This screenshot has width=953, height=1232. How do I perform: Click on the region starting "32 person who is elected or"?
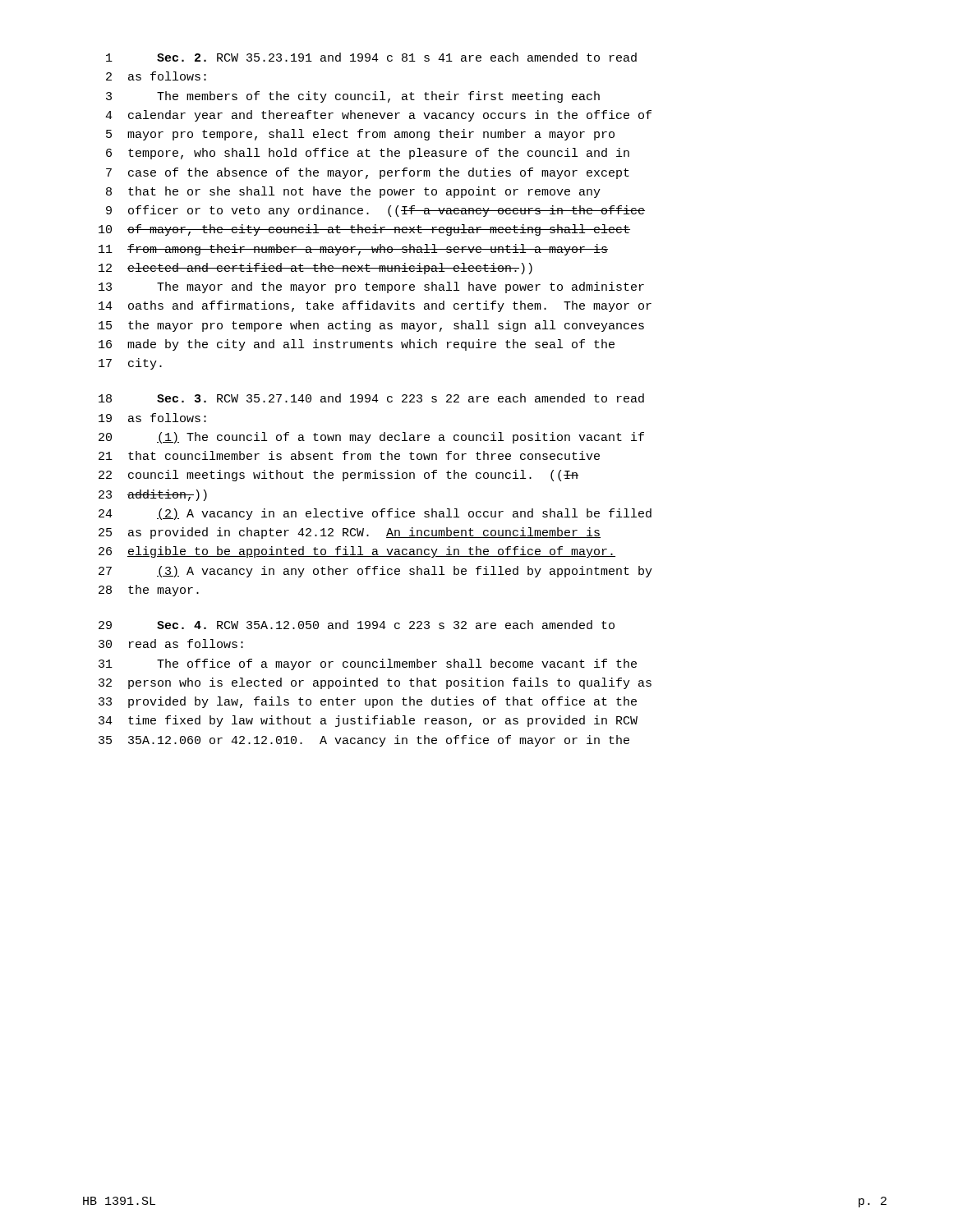pyautogui.click(x=485, y=684)
